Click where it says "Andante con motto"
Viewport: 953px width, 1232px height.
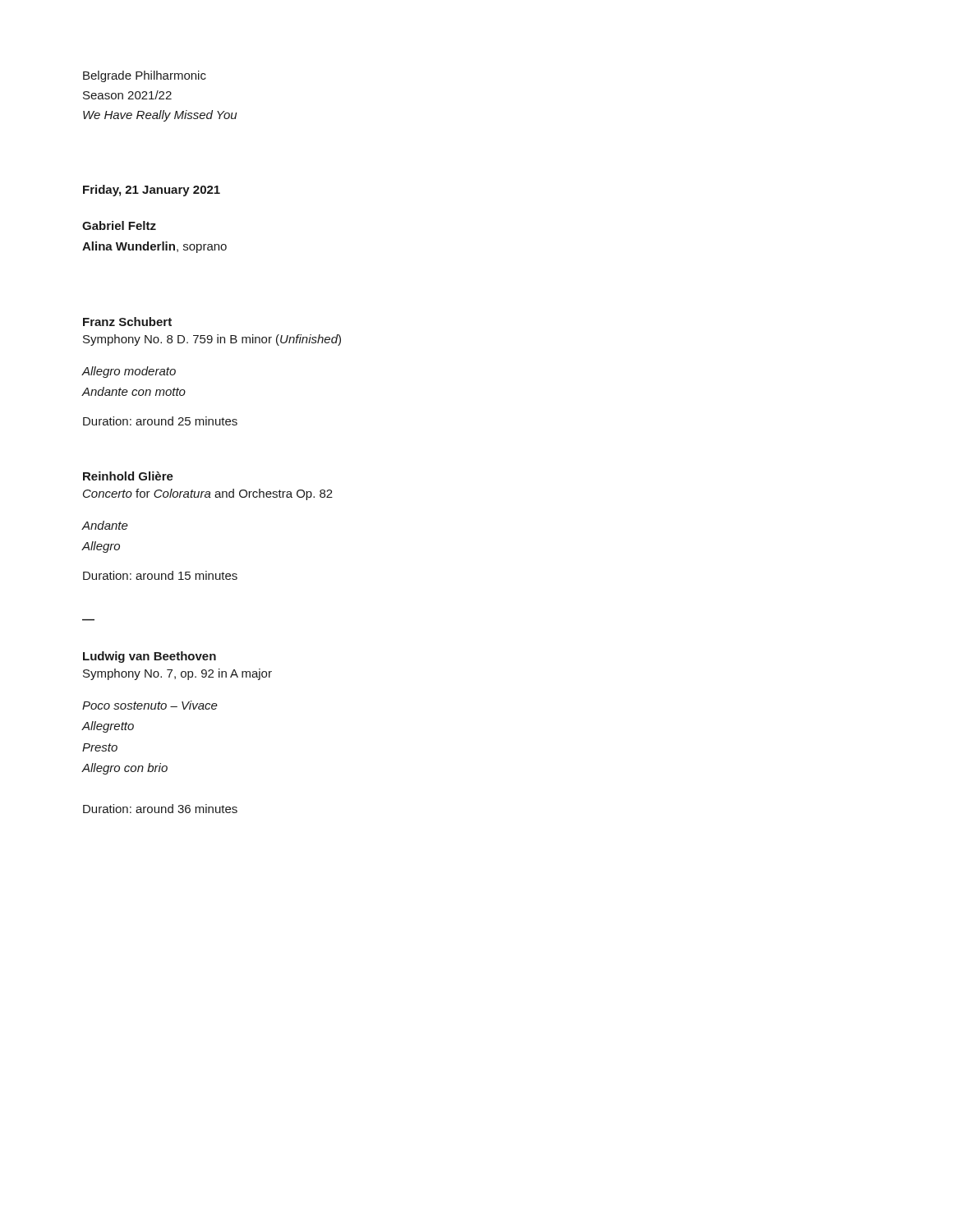point(134,391)
